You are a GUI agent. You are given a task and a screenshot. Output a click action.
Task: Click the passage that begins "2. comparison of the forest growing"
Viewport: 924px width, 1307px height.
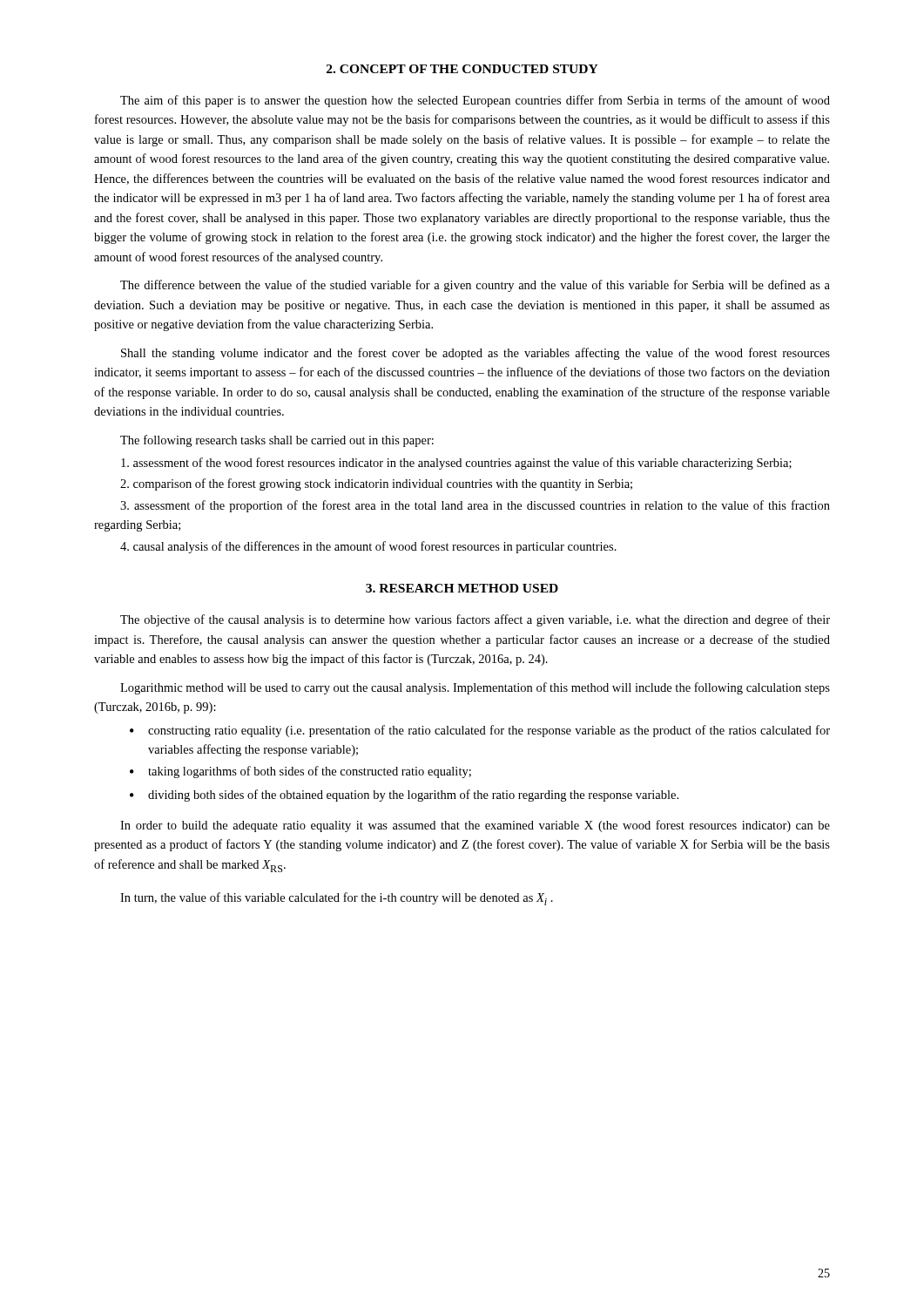coord(377,484)
